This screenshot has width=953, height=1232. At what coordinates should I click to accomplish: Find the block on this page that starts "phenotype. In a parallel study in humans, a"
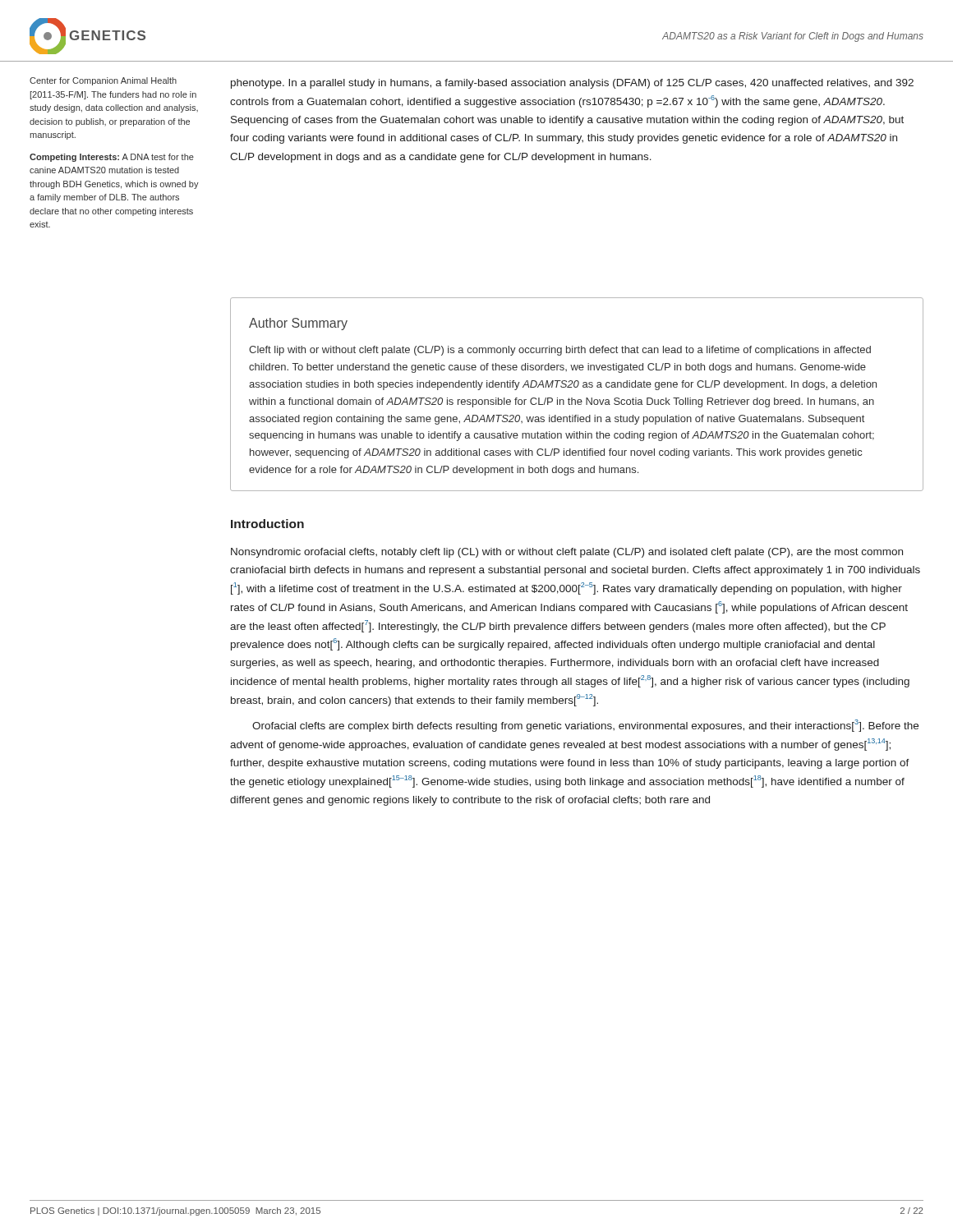pos(577,120)
